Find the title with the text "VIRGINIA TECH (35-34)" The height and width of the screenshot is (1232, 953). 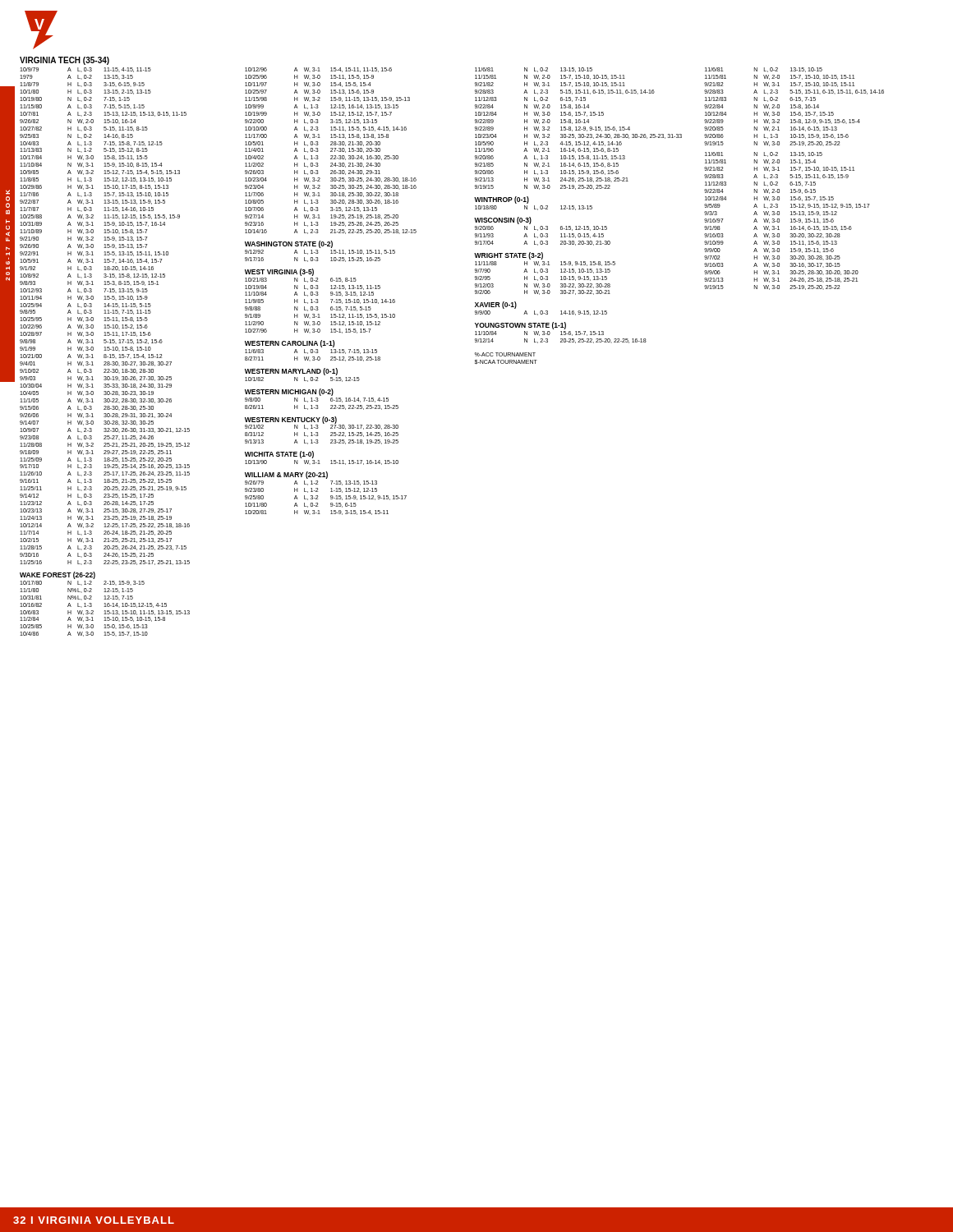(65, 60)
